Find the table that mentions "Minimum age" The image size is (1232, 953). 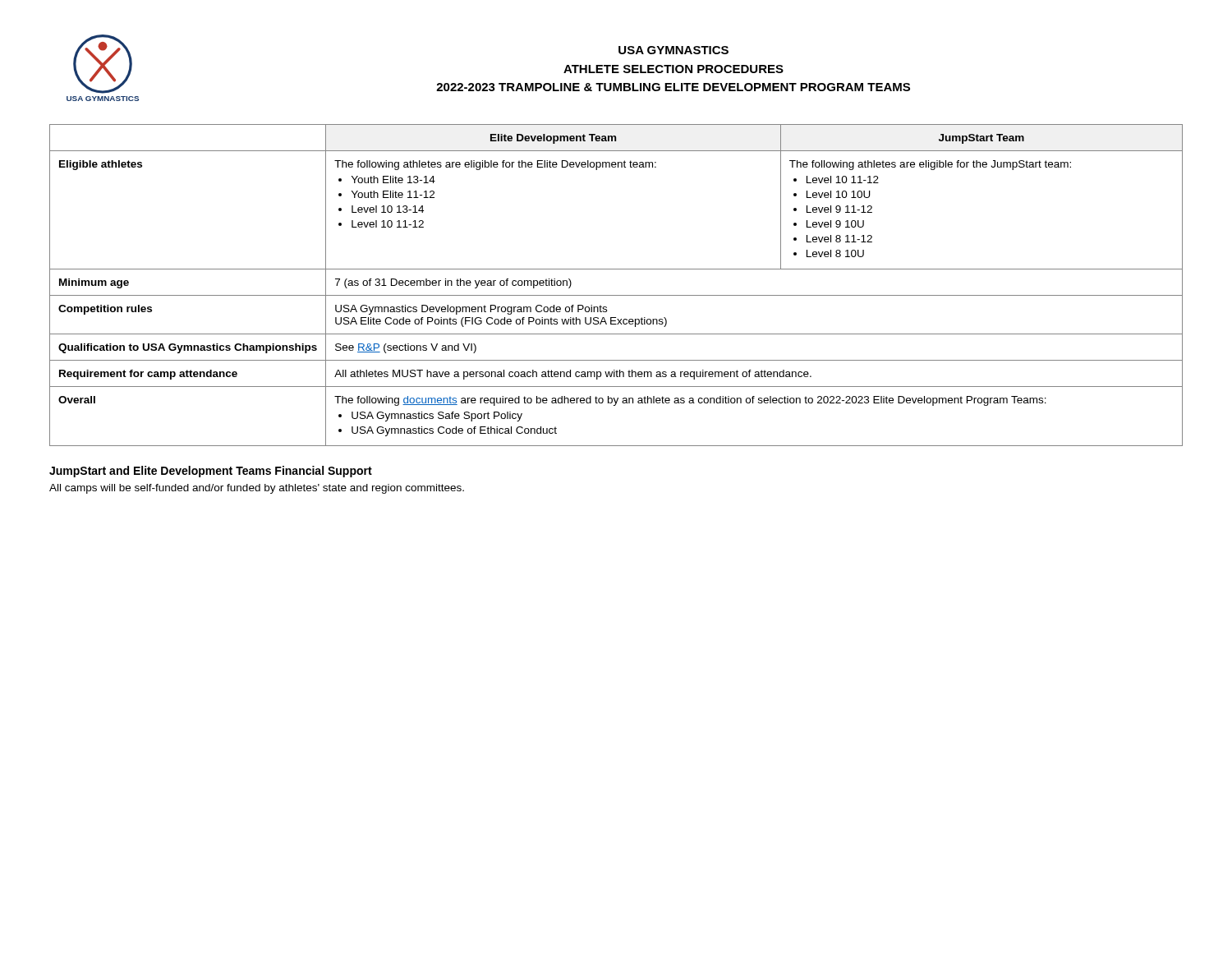[x=616, y=285]
